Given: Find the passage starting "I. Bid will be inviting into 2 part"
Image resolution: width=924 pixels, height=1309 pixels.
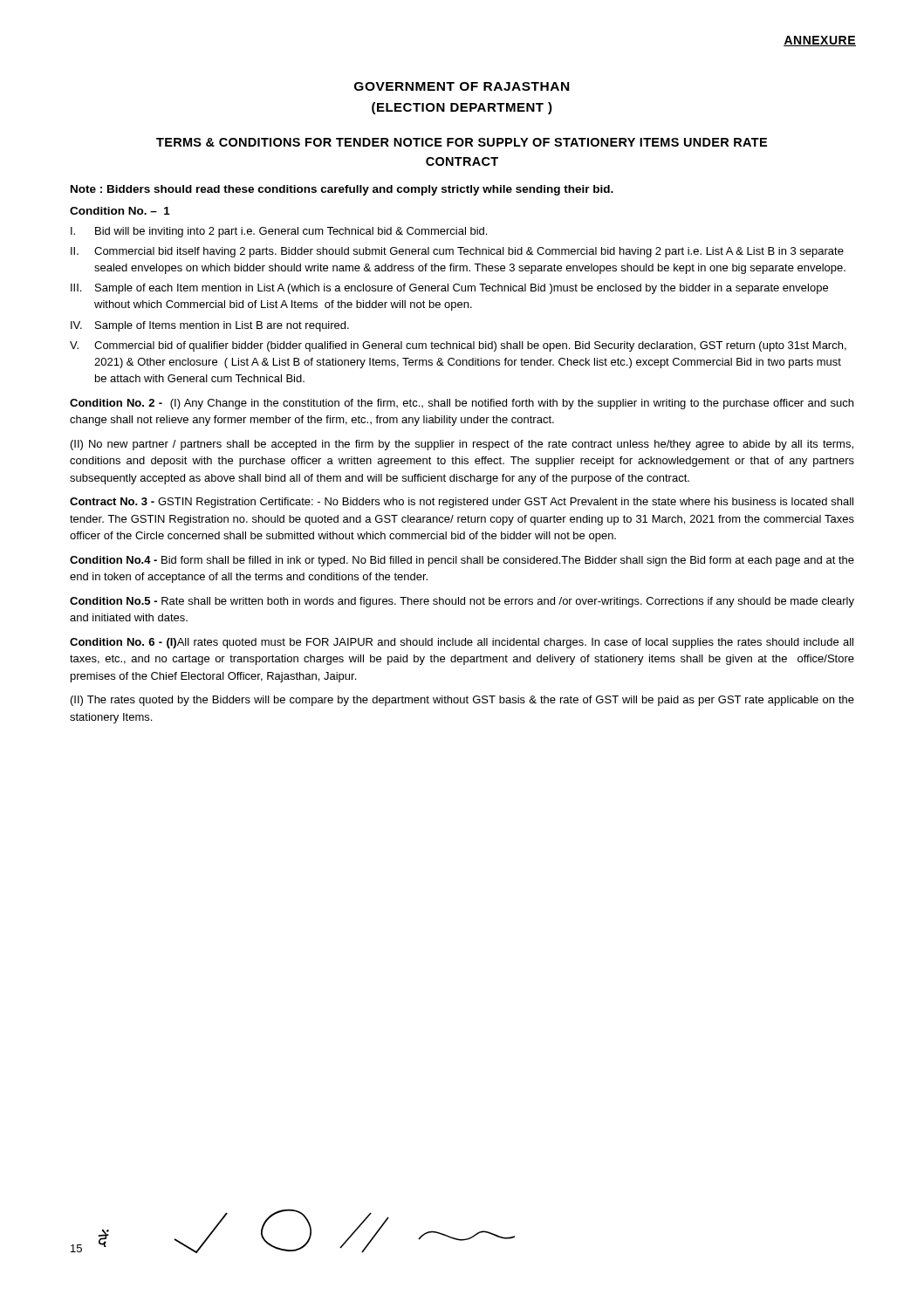Looking at the screenshot, I should pos(462,231).
